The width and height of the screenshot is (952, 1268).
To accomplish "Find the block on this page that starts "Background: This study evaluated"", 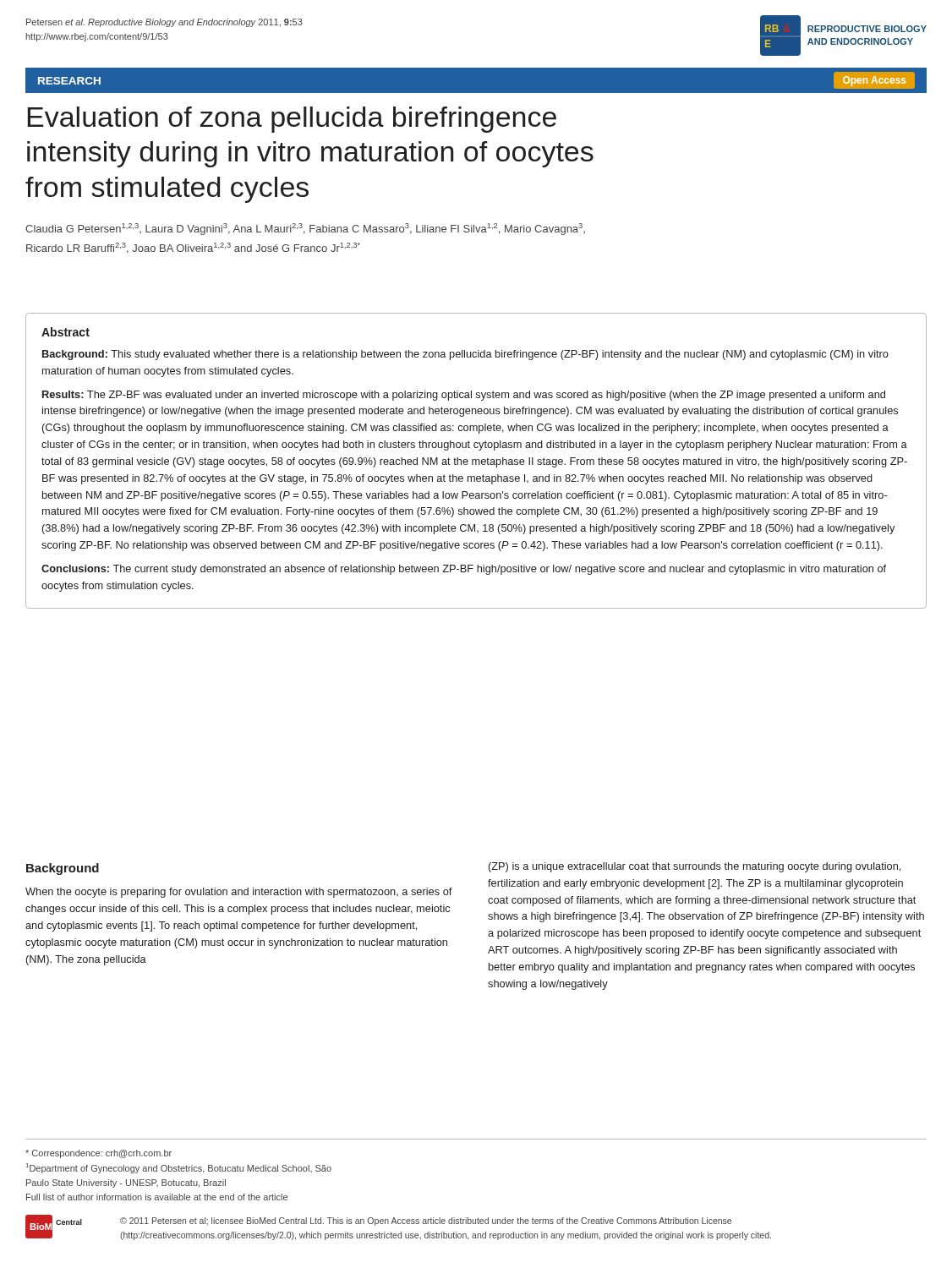I will (465, 362).
